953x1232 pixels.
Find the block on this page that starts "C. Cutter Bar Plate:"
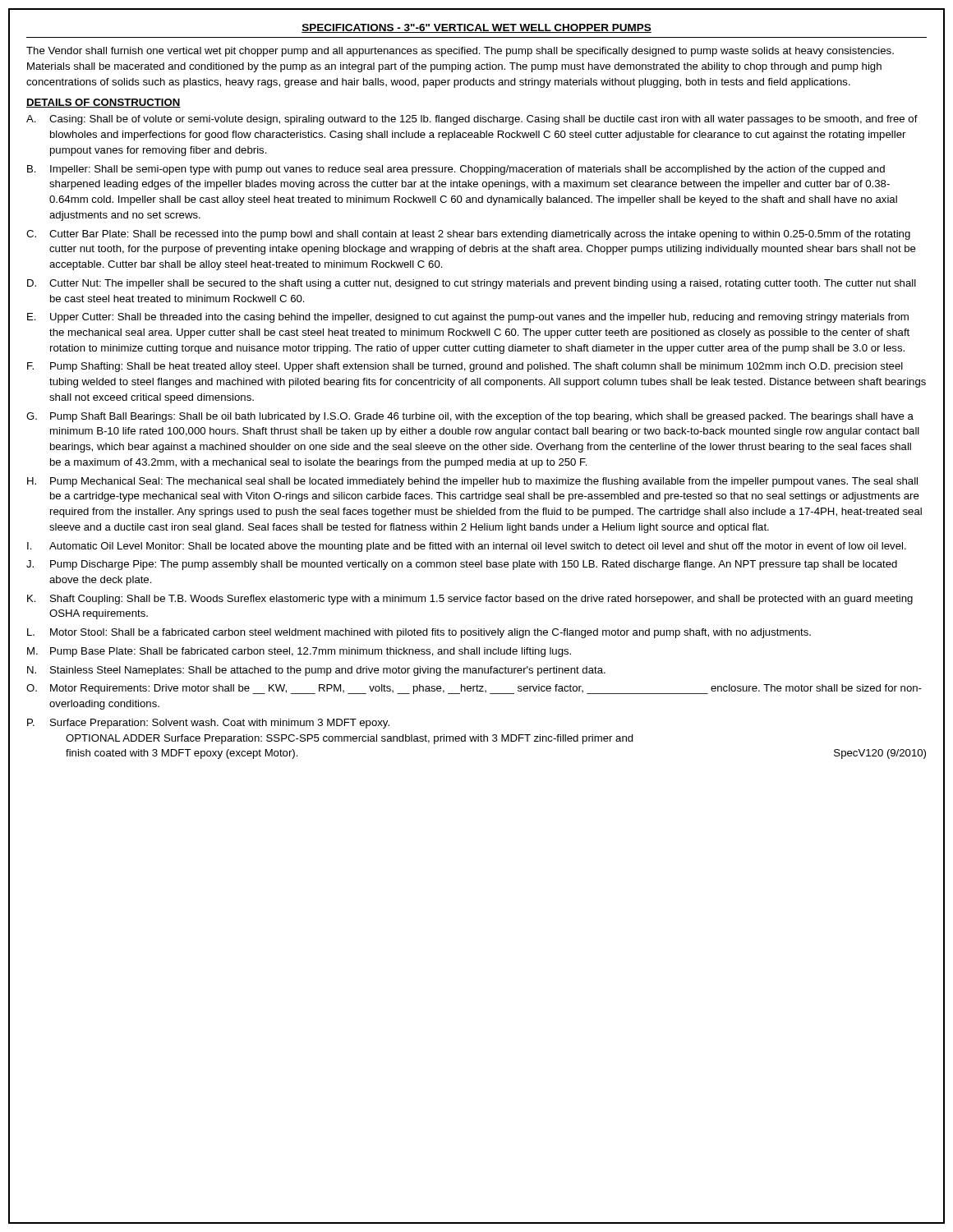[x=476, y=249]
